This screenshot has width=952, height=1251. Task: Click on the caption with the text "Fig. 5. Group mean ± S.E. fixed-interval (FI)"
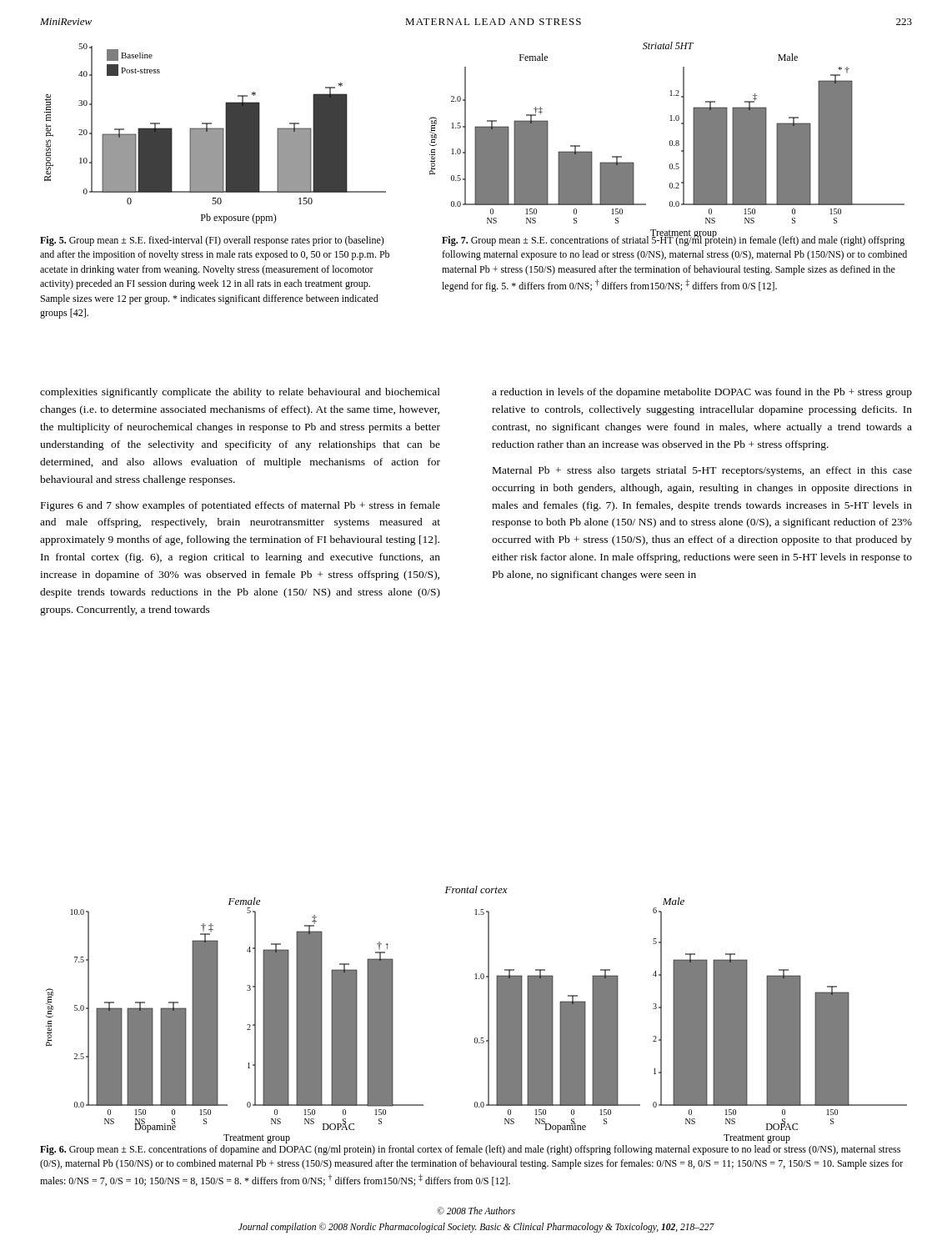click(215, 276)
